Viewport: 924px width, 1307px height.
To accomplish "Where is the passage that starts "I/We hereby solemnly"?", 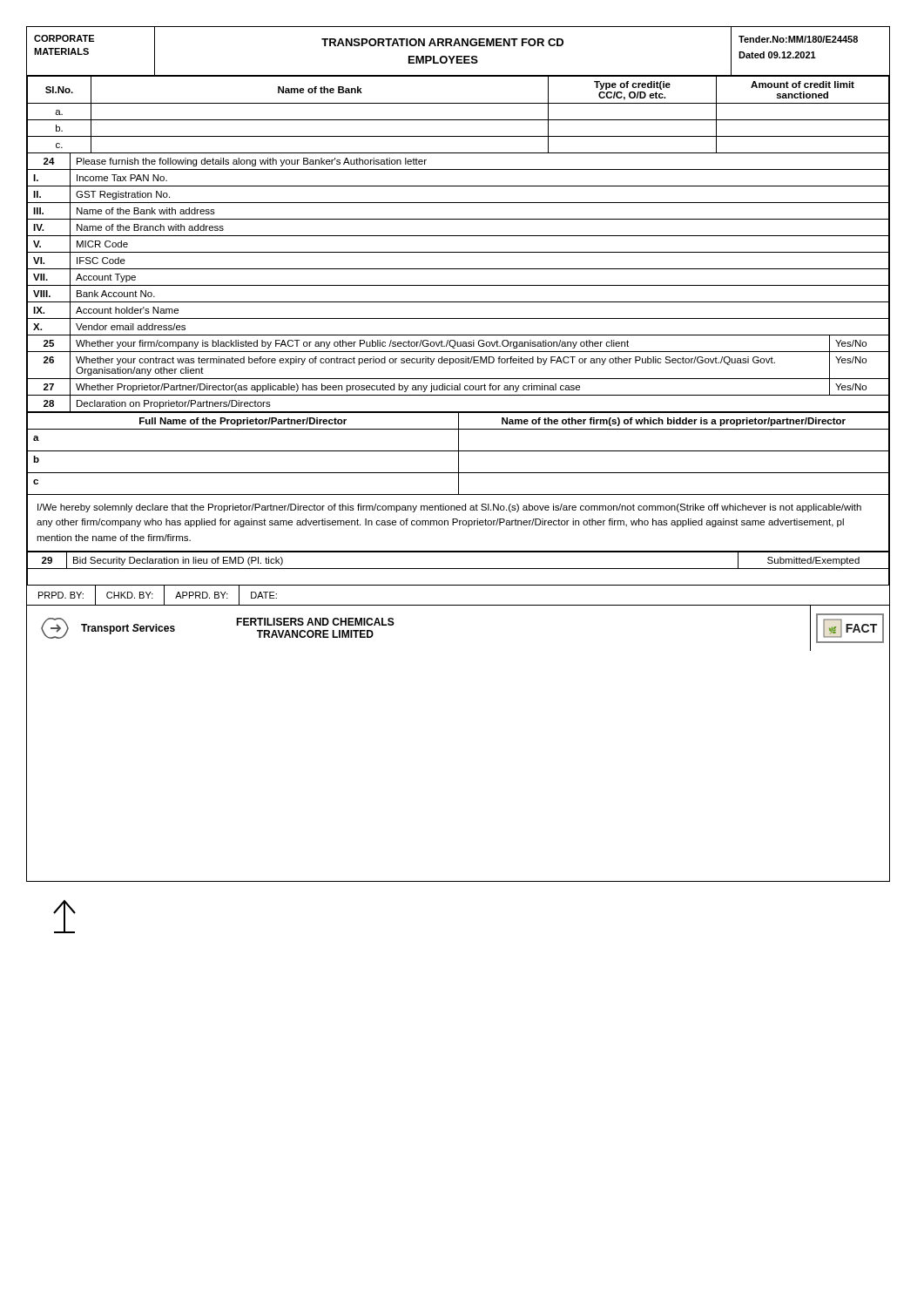I will 449,522.
